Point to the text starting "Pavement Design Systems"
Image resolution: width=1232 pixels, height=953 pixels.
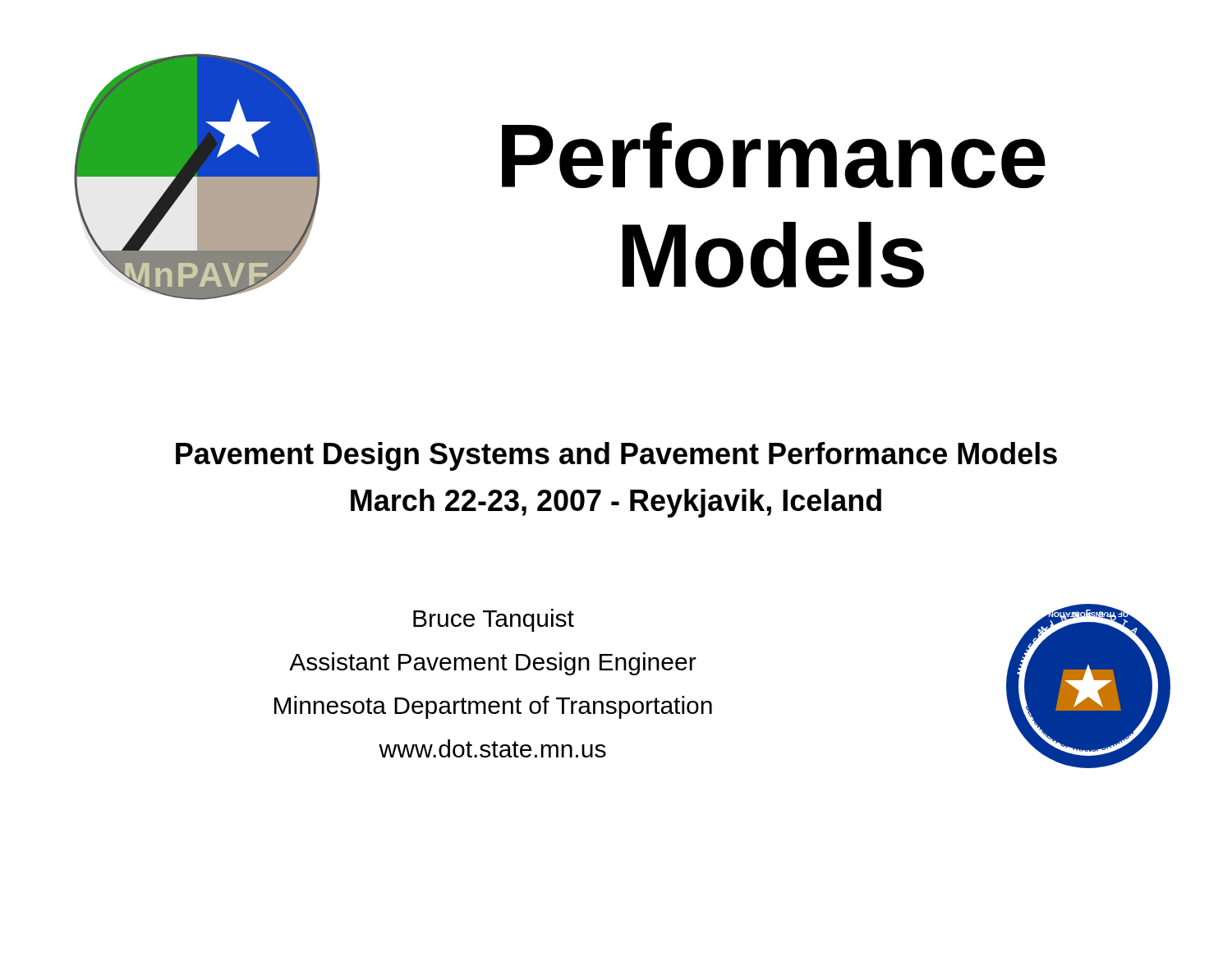click(616, 478)
